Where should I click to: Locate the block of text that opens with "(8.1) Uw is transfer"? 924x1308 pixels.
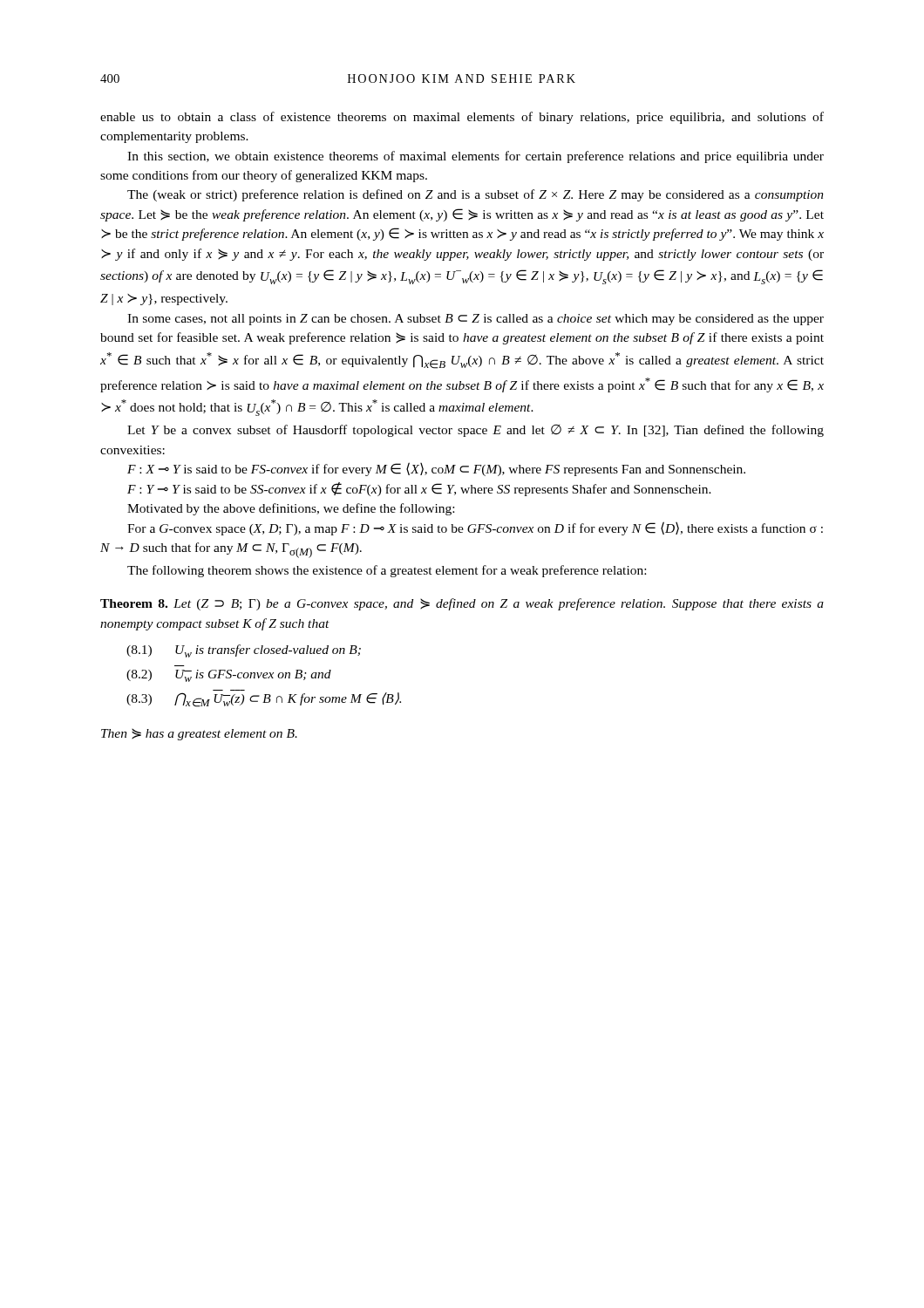tap(244, 651)
